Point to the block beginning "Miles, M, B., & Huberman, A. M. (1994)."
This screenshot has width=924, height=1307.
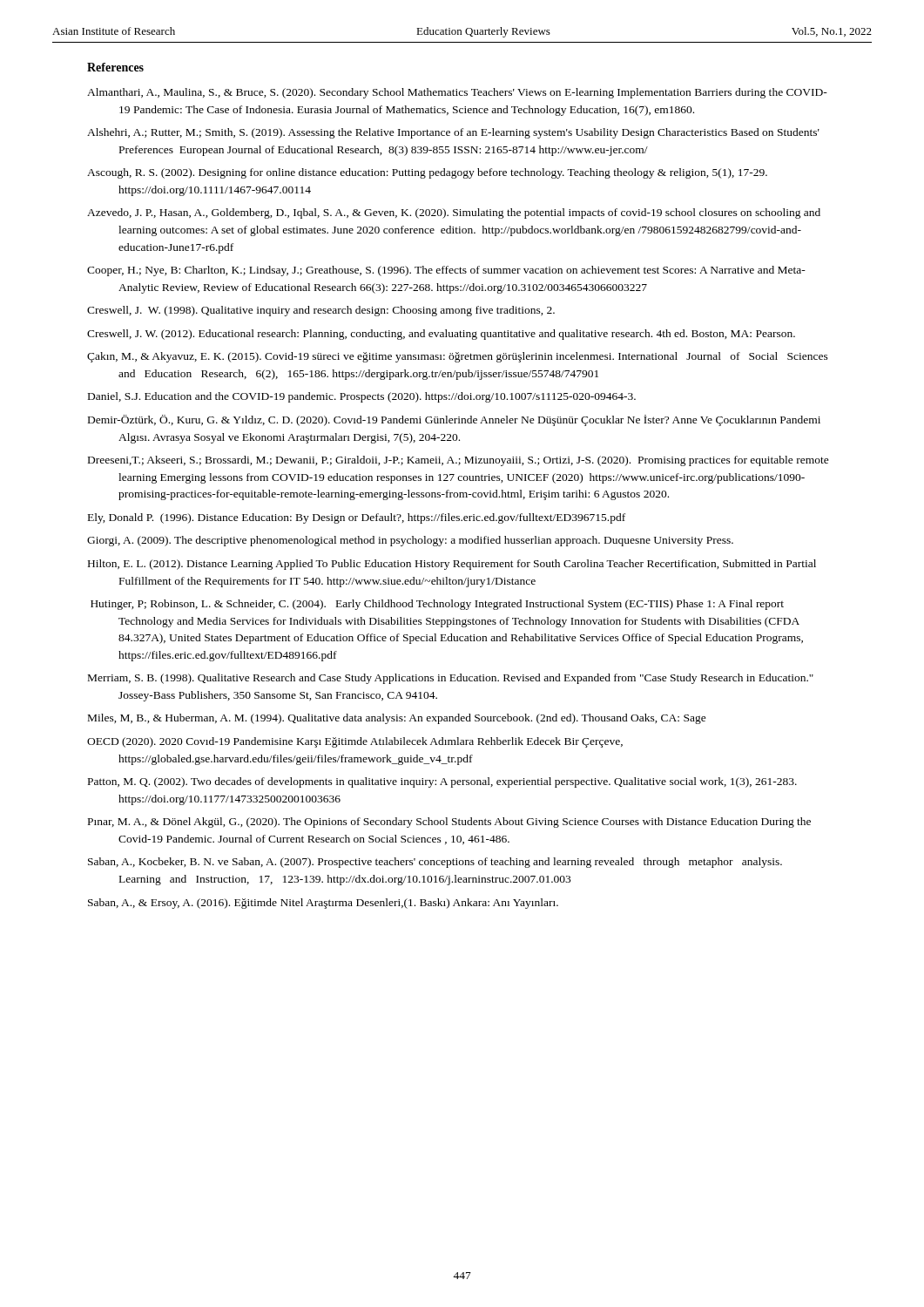tap(397, 718)
